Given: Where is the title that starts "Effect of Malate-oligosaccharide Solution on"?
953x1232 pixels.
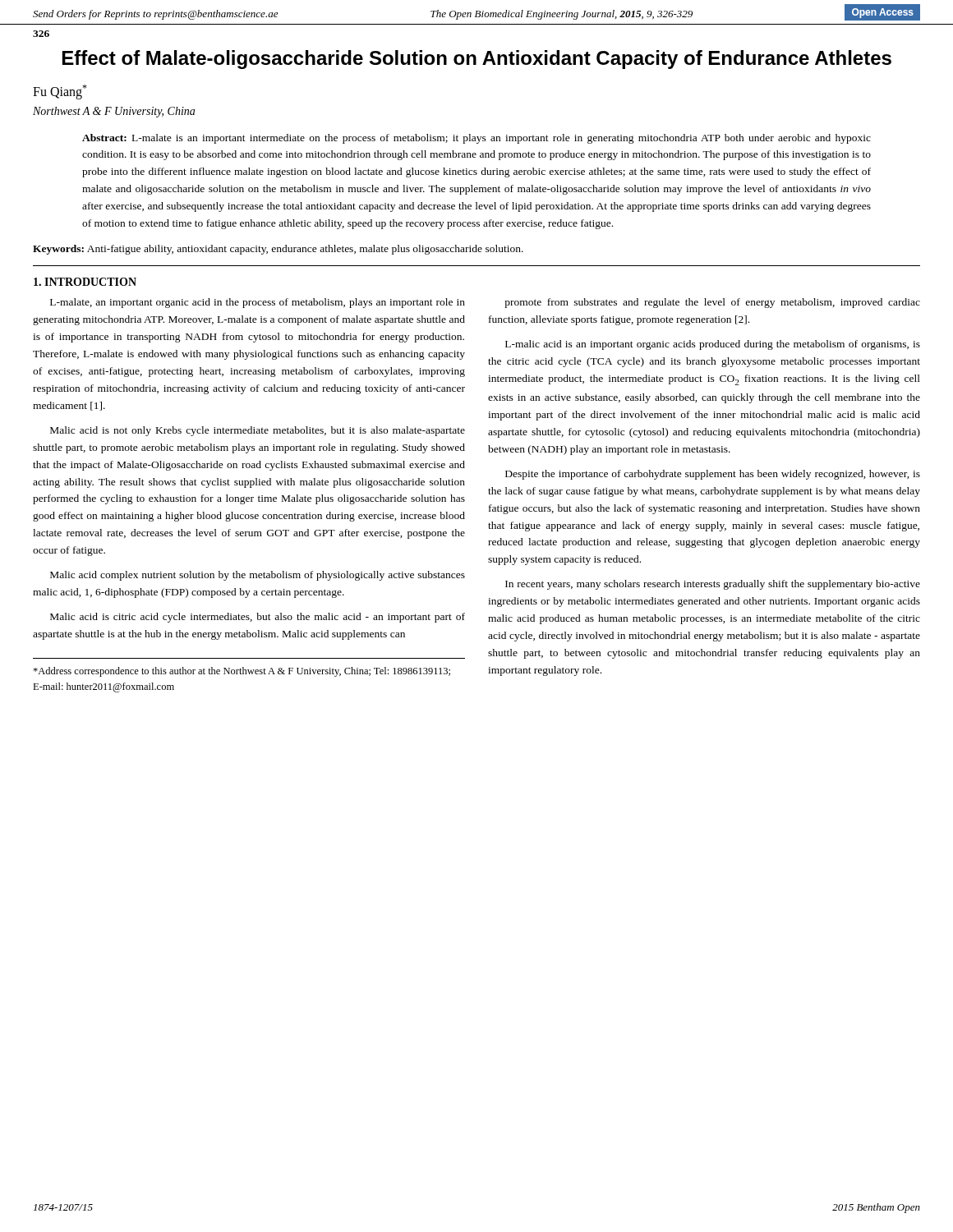Looking at the screenshot, I should (476, 58).
